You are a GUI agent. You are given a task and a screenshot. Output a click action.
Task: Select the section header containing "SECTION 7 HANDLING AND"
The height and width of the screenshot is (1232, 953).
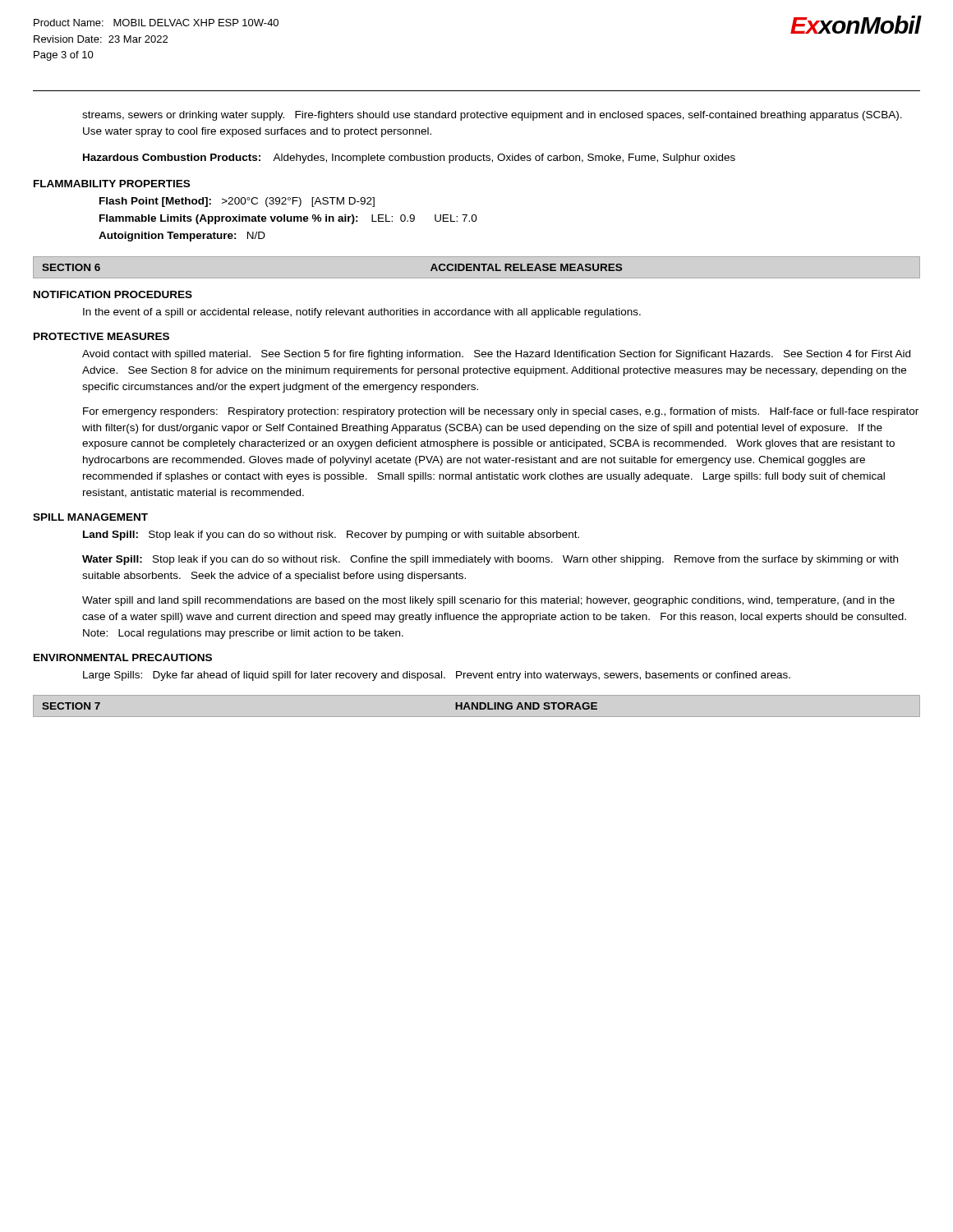(x=476, y=706)
